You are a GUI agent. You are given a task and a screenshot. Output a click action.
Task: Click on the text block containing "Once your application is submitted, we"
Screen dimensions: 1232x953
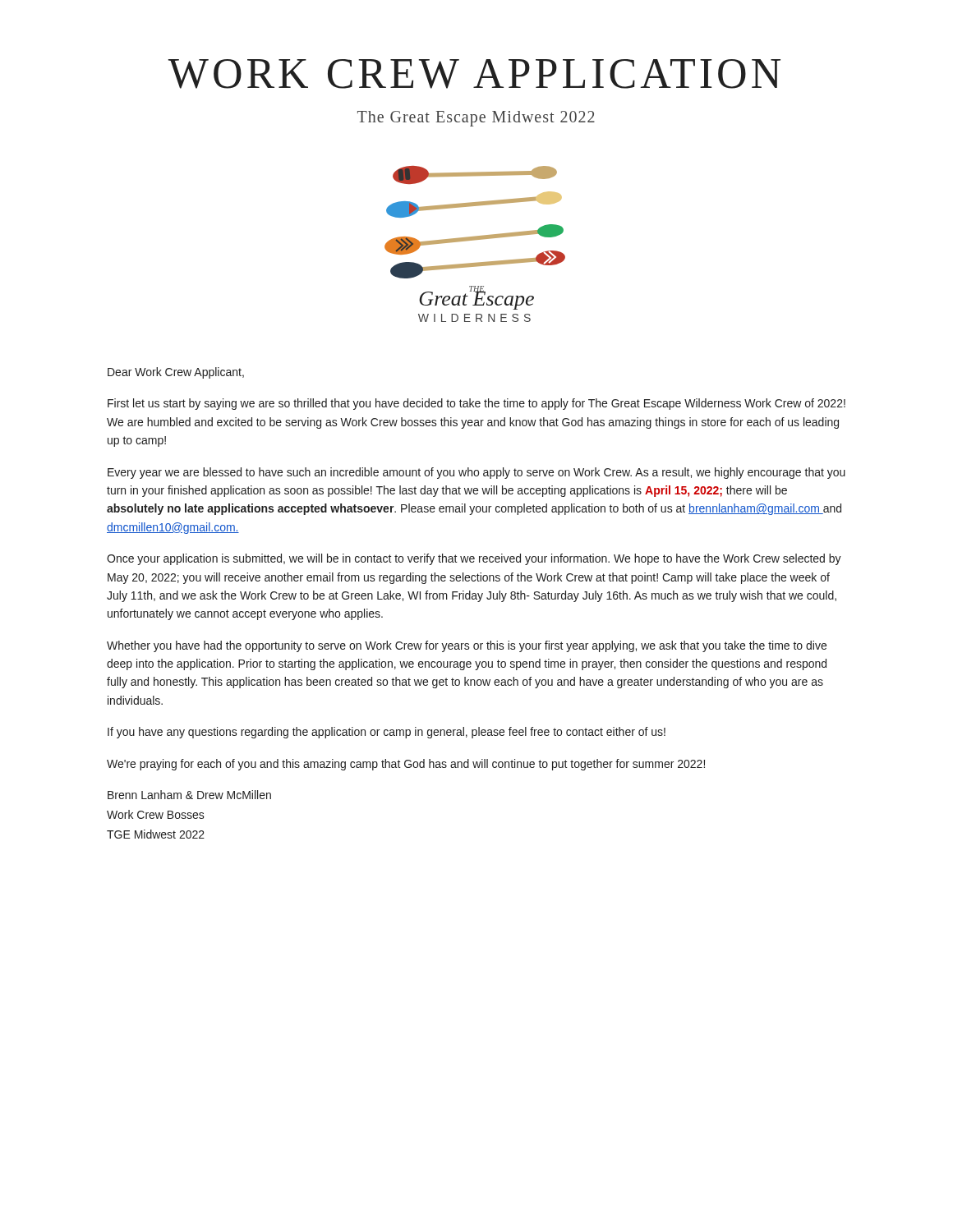click(x=474, y=586)
